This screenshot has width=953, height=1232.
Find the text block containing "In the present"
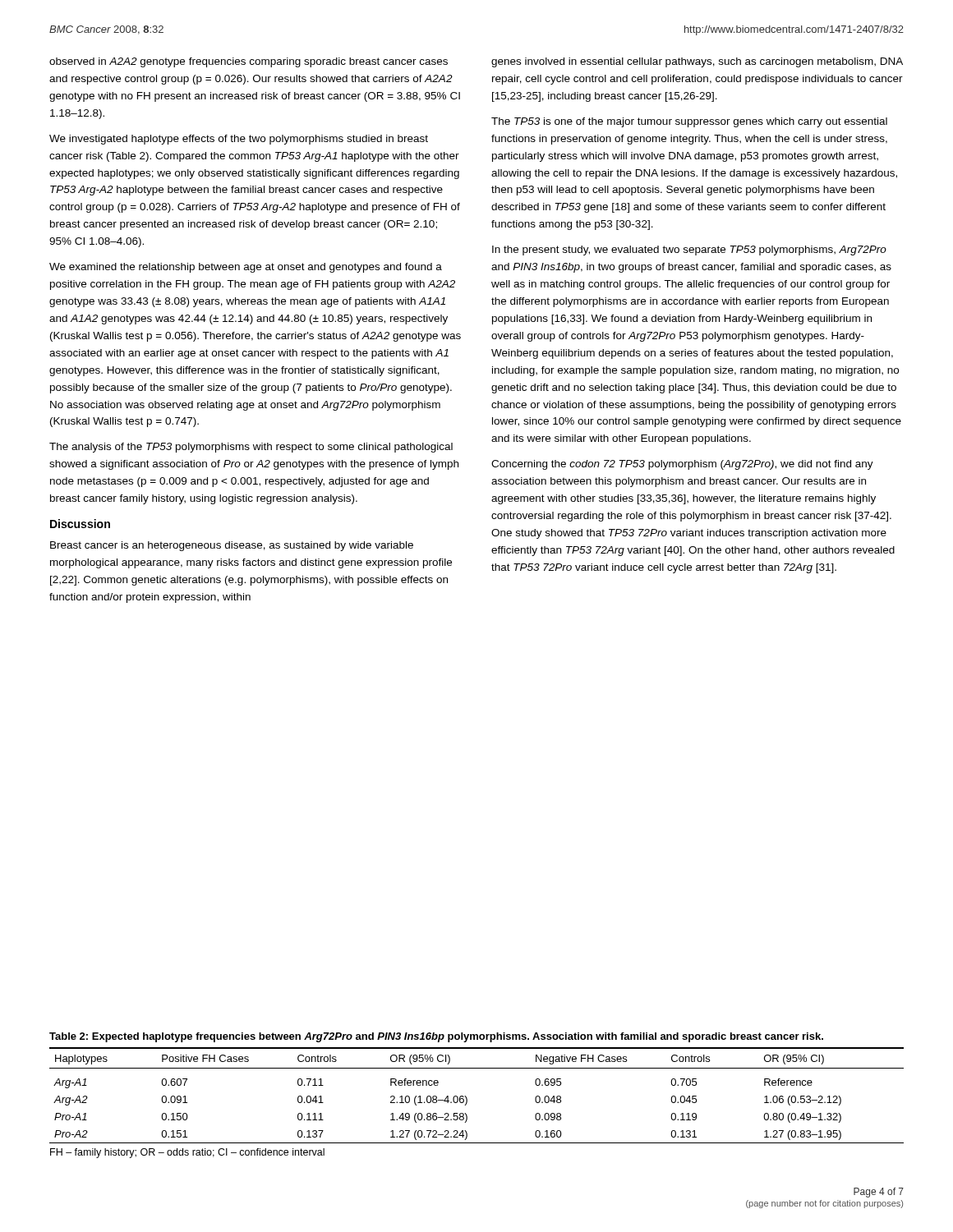pos(698,345)
